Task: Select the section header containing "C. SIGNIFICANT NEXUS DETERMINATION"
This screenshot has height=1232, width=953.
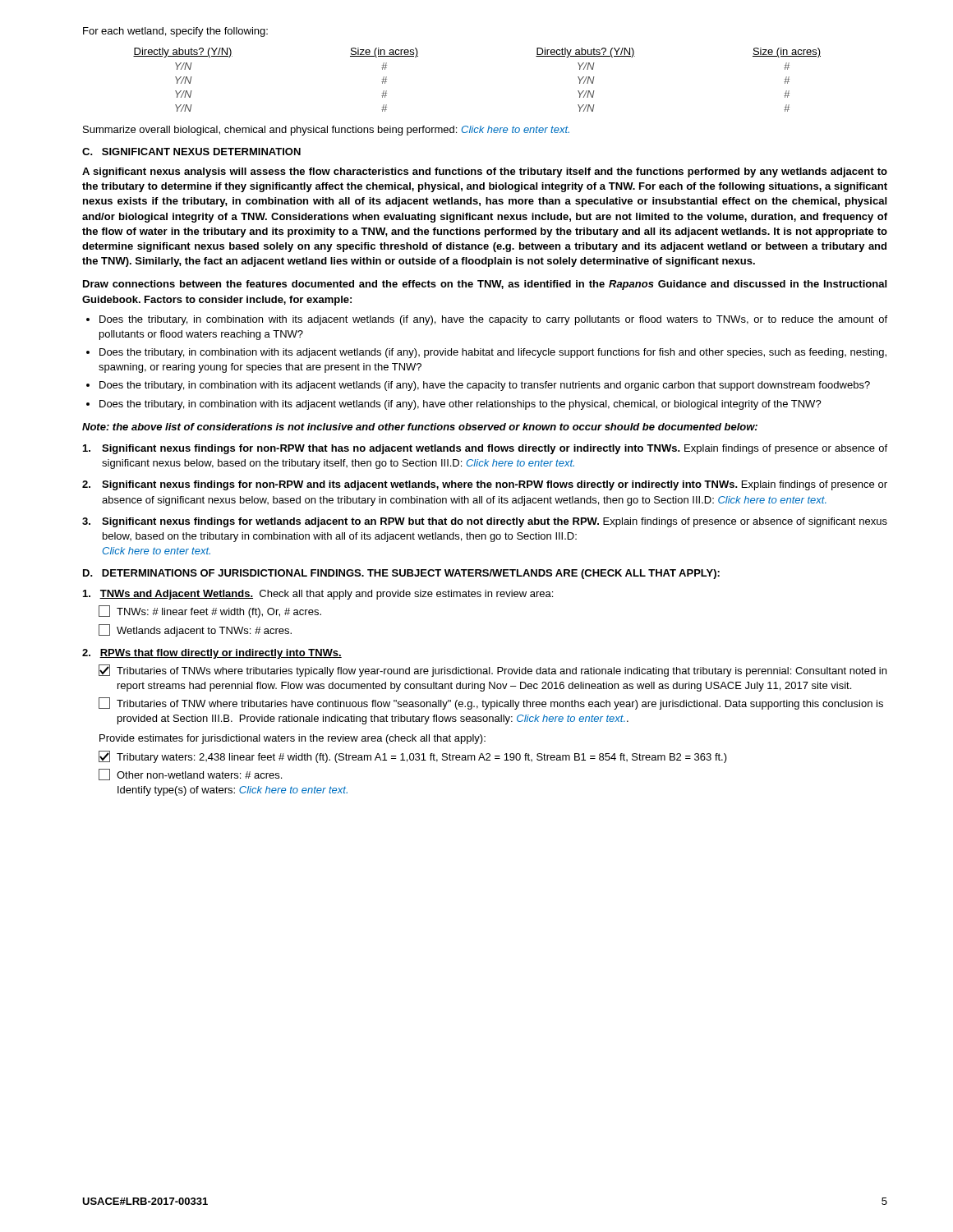Action: point(192,152)
